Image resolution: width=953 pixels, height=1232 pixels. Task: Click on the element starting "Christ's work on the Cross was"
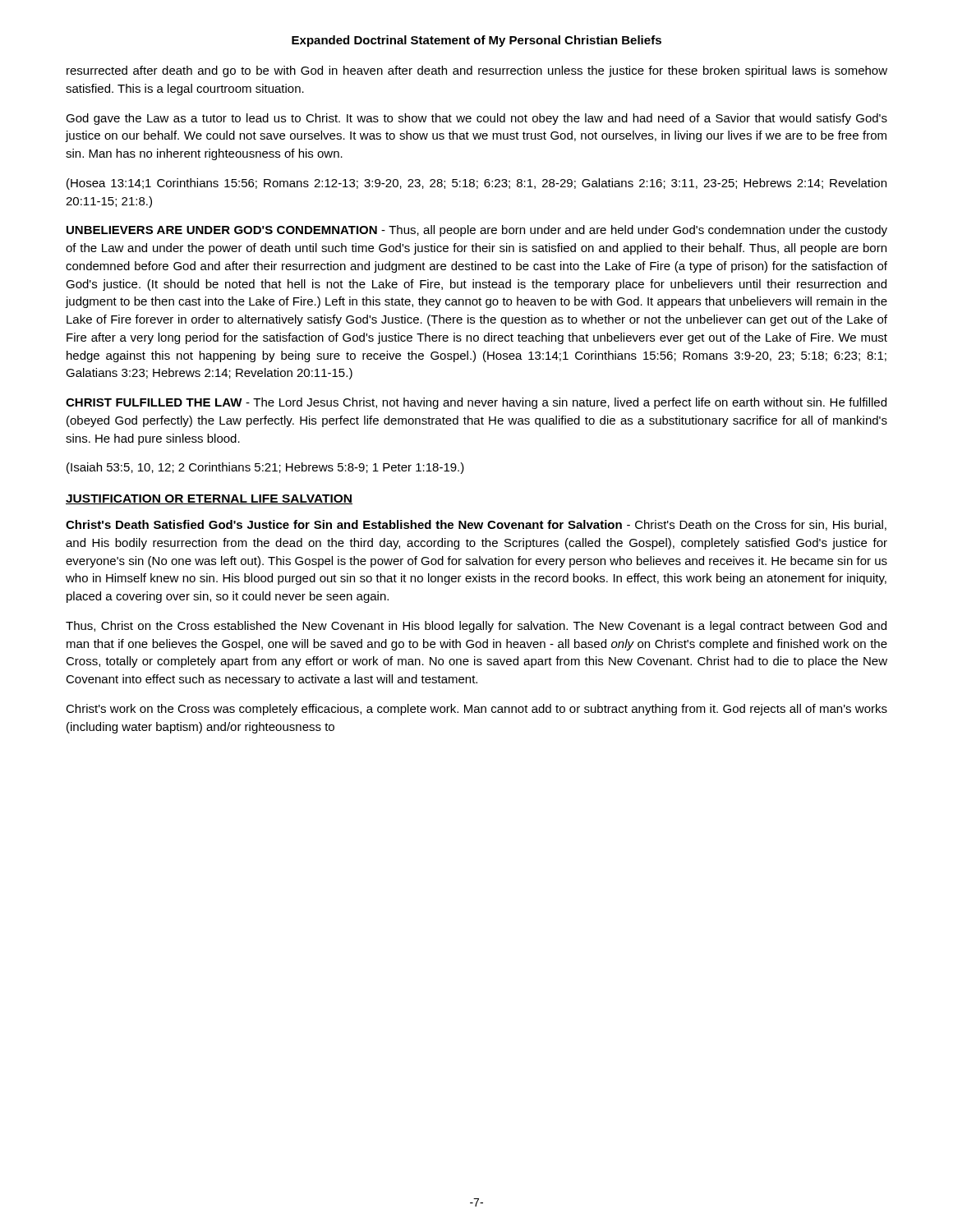pos(476,717)
